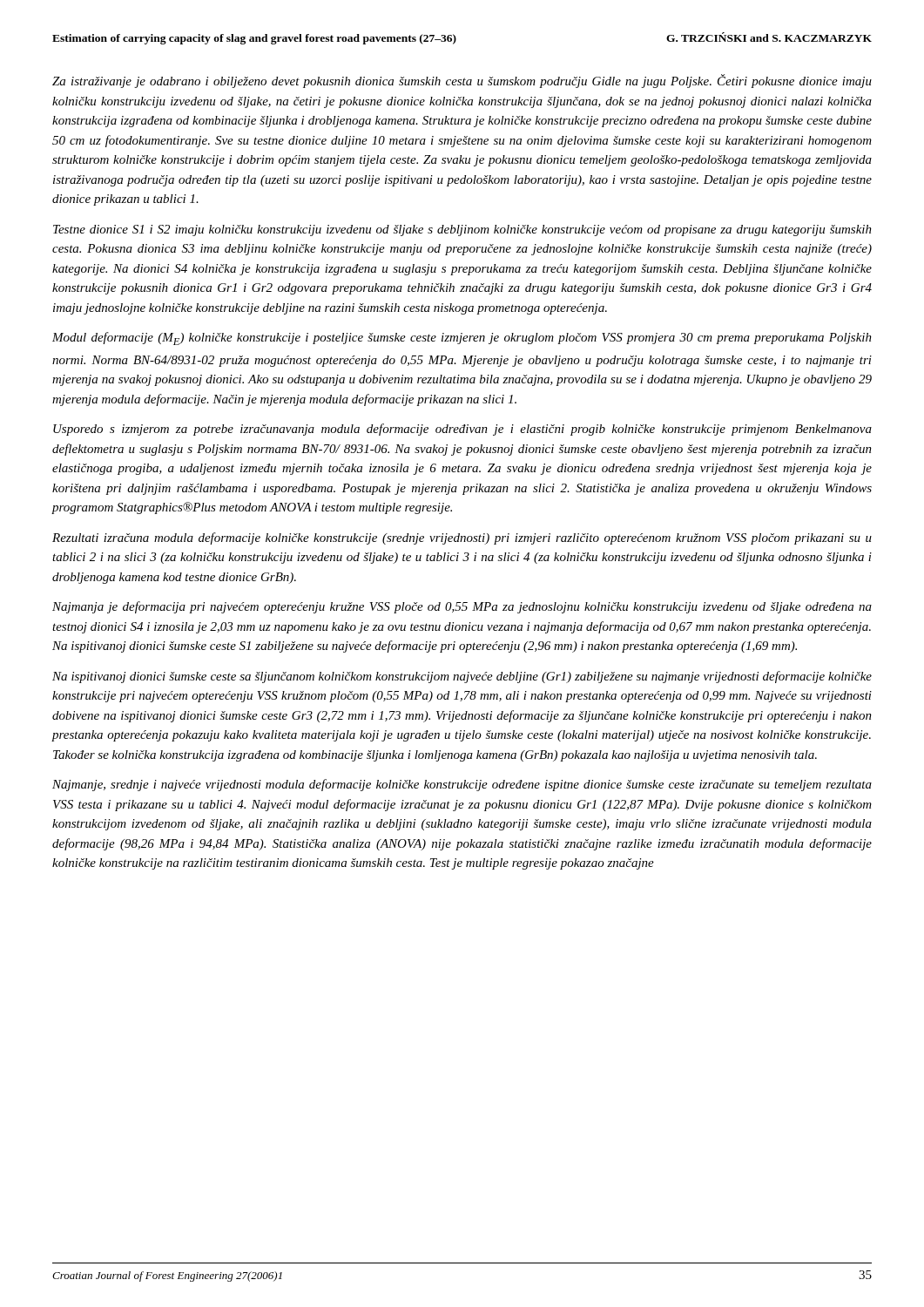Click the passage that begins "Modul deformacije (ME) kolničke konstrukcije"
Viewport: 924px width, 1307px height.
[462, 368]
